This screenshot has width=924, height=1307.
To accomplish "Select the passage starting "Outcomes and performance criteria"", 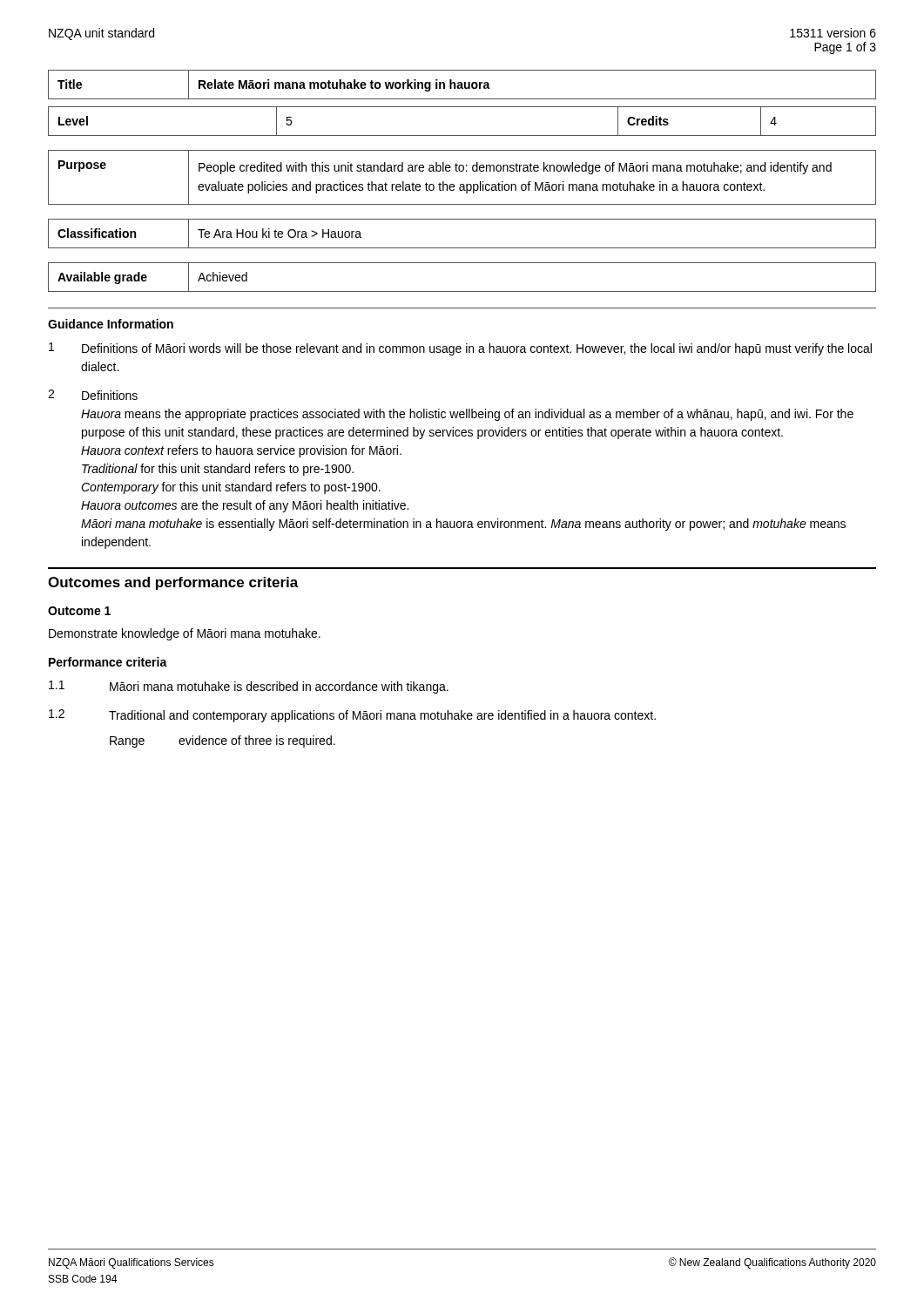I will pyautogui.click(x=173, y=582).
